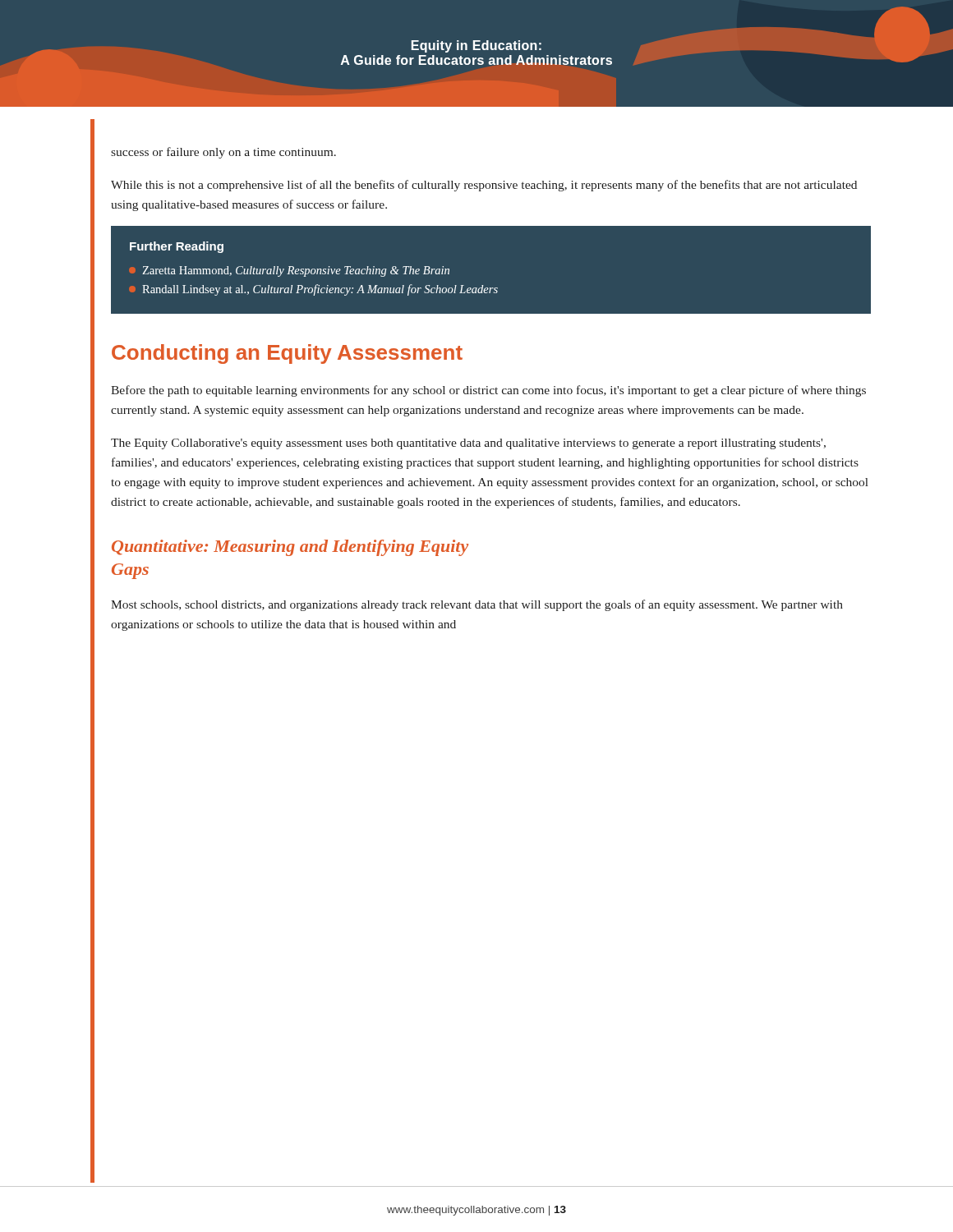The width and height of the screenshot is (953, 1232).
Task: Click the passage that begins "Most schools, school districts, and"
Action: click(x=491, y=614)
